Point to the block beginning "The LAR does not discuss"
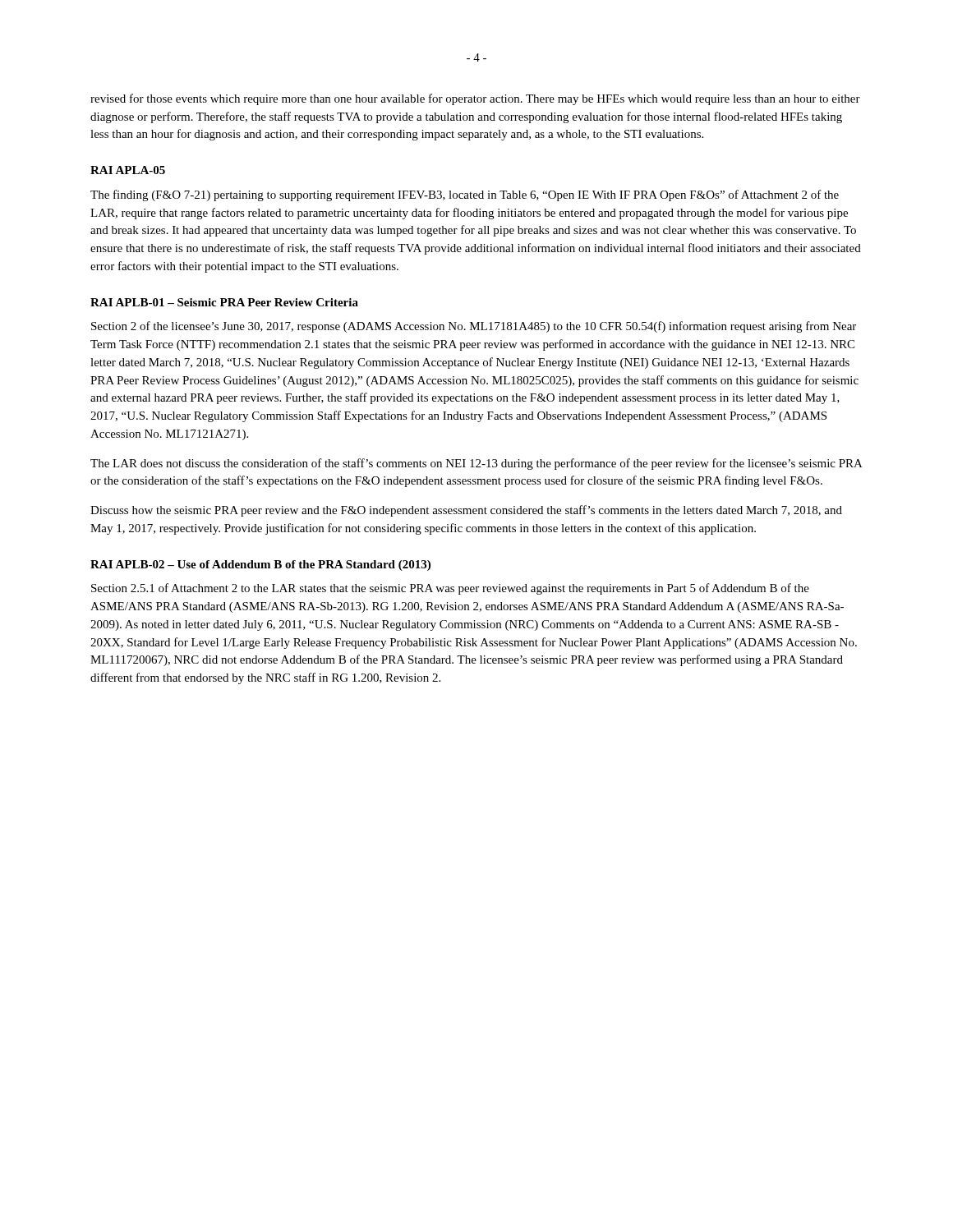The image size is (953, 1232). click(x=476, y=472)
